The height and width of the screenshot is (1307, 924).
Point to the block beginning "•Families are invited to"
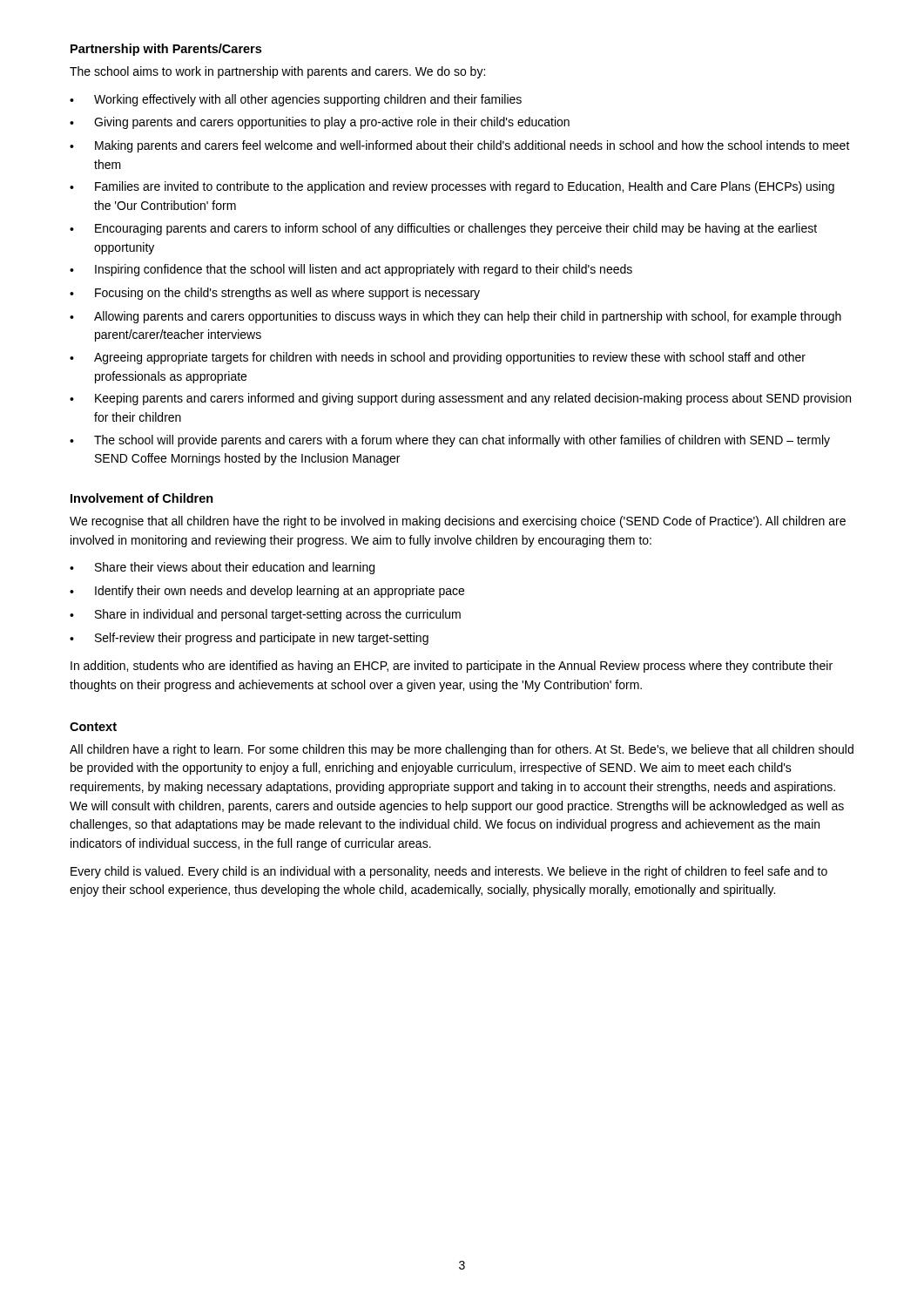point(462,197)
